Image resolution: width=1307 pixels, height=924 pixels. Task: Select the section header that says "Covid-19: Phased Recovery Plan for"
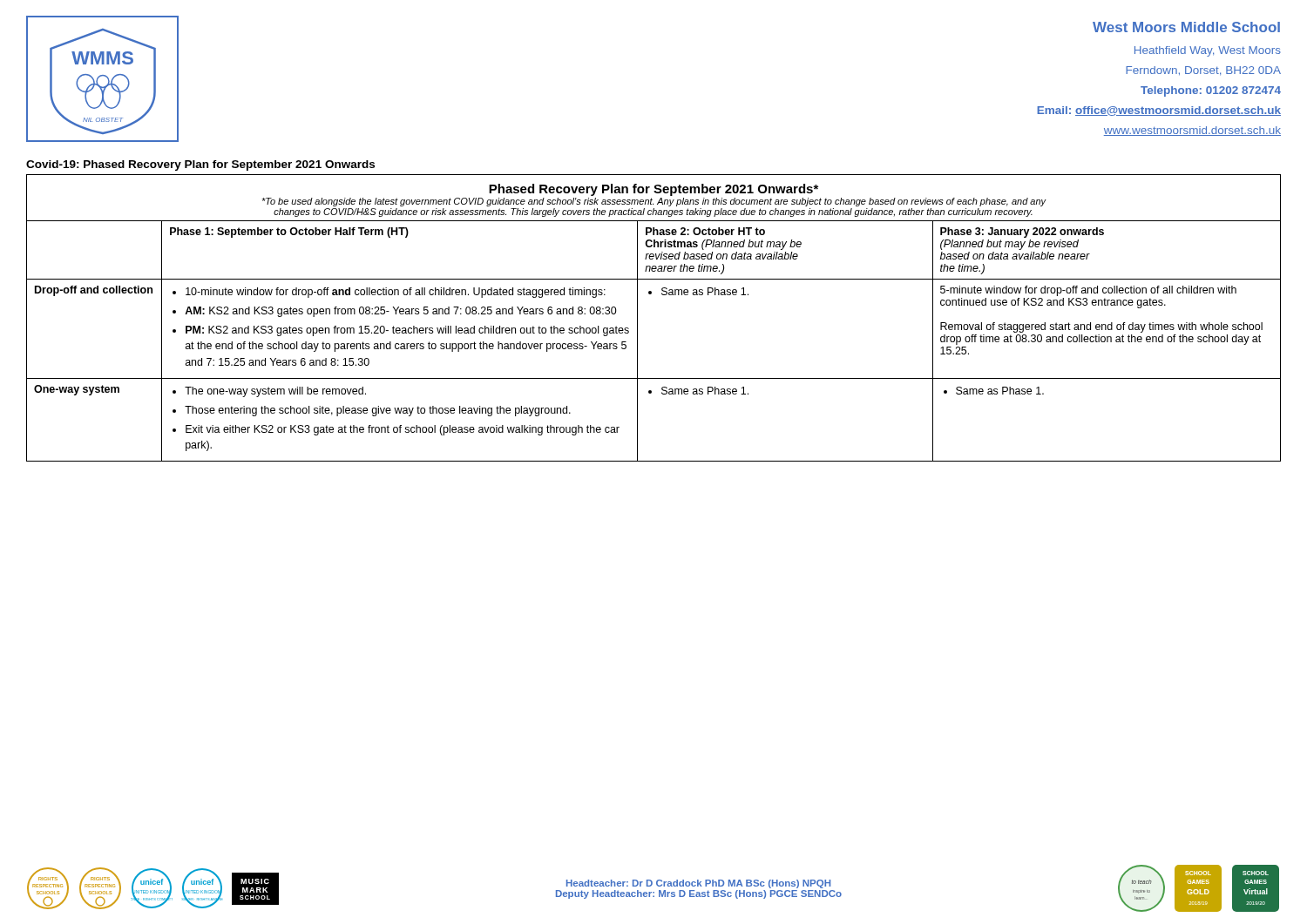201,164
